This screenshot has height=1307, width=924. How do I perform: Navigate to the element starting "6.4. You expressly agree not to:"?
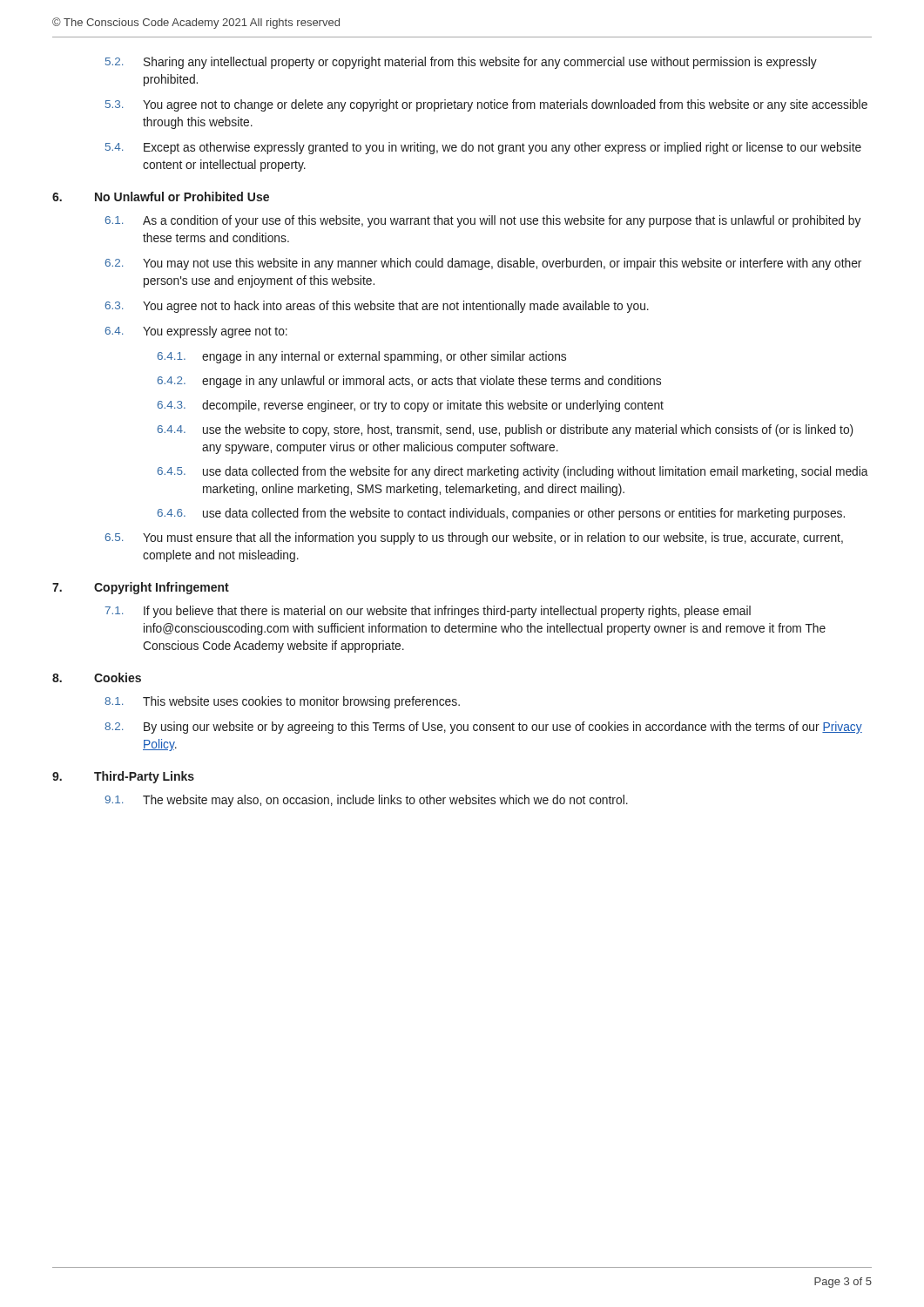196,332
